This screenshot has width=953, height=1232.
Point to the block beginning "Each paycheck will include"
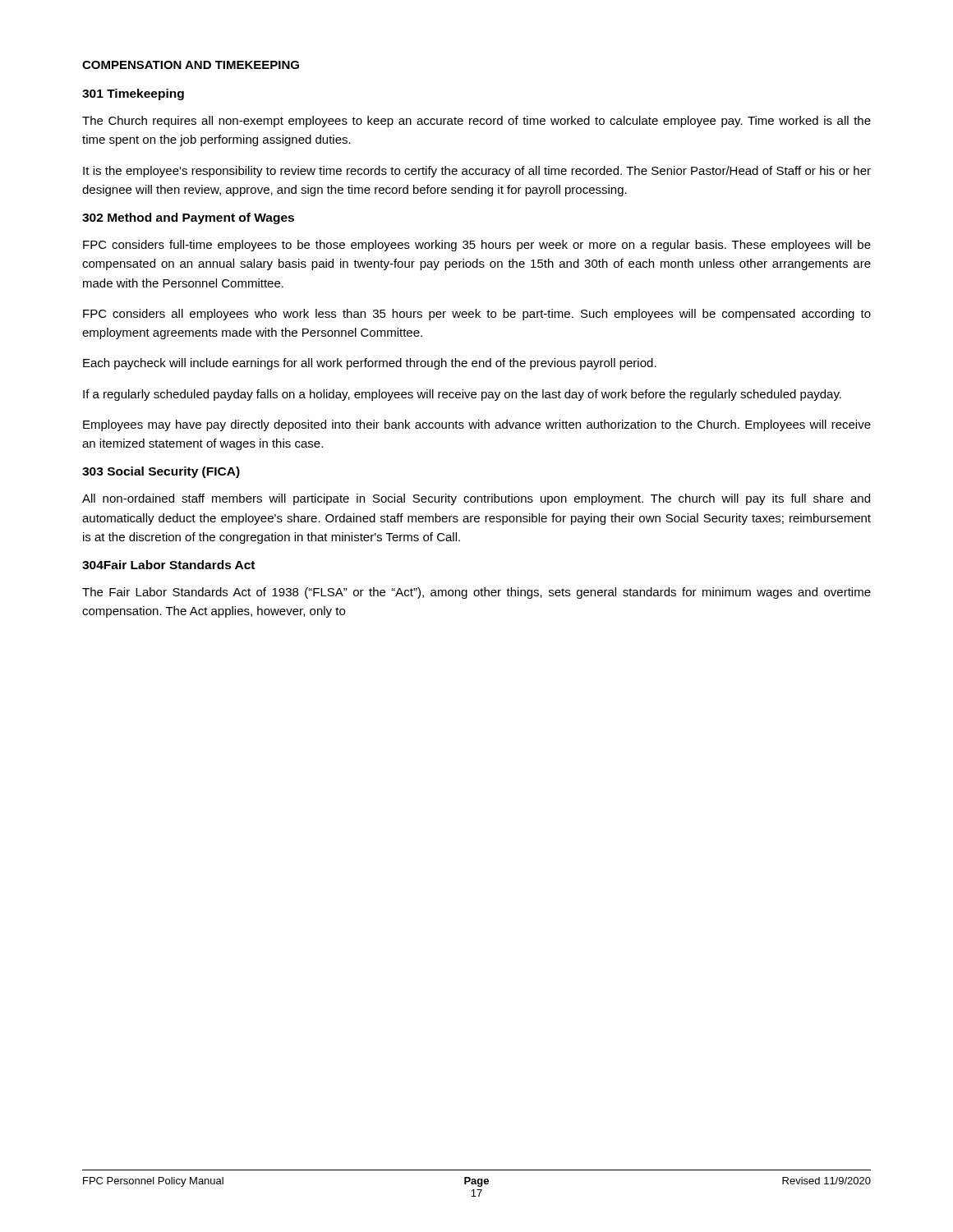pos(370,363)
